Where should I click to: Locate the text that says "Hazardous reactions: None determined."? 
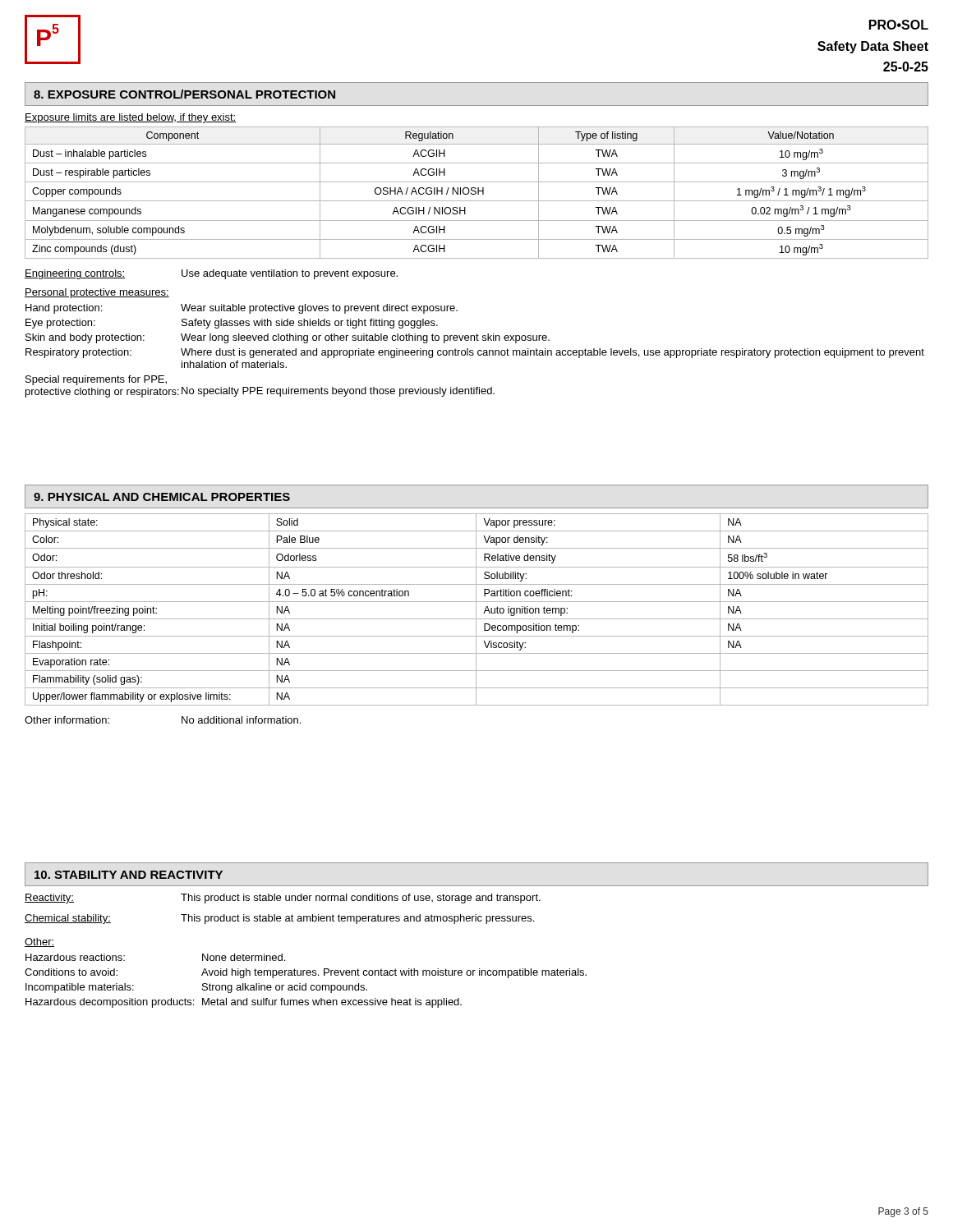70,957
